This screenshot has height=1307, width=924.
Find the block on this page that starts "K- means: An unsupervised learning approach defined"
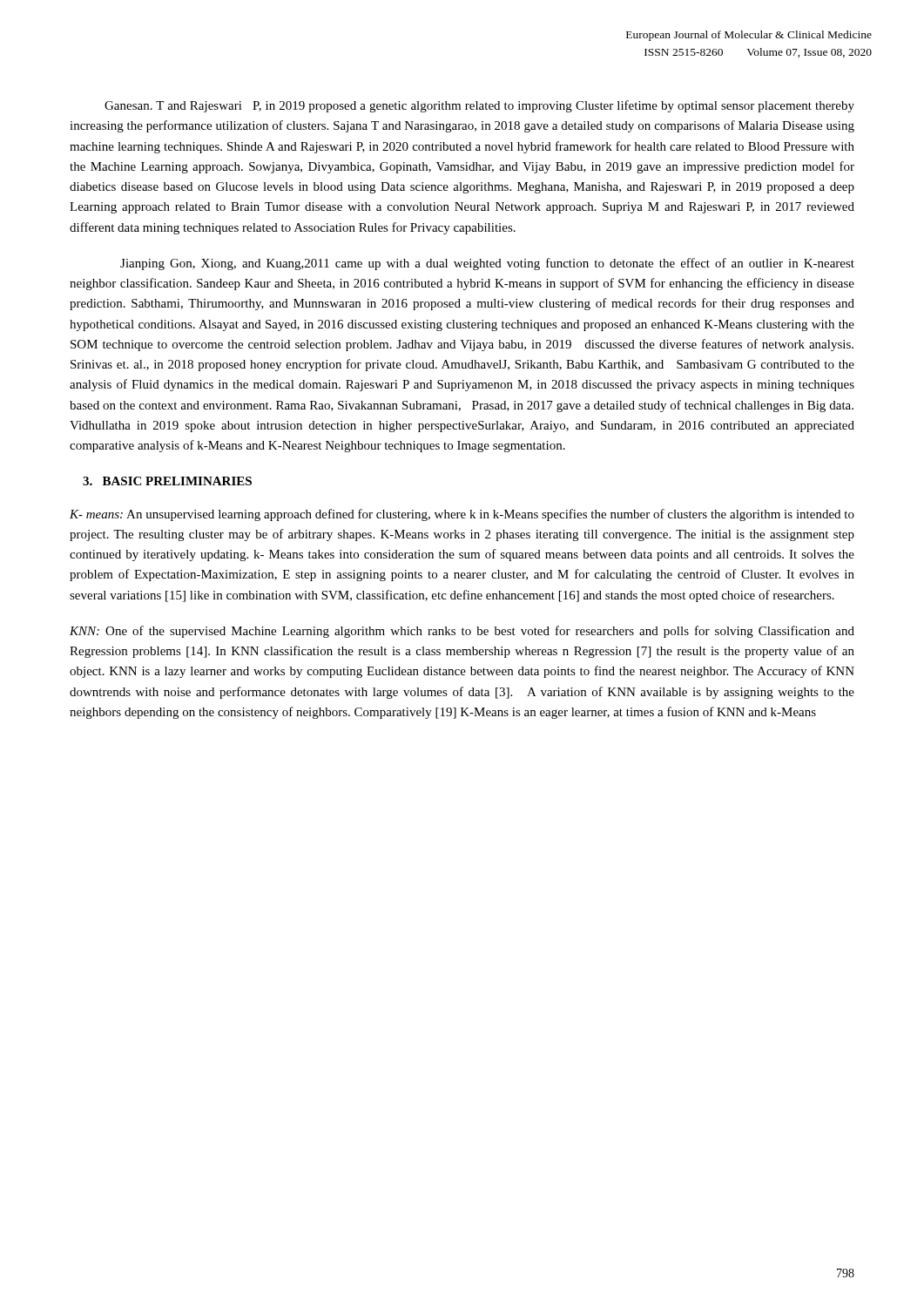pos(462,554)
